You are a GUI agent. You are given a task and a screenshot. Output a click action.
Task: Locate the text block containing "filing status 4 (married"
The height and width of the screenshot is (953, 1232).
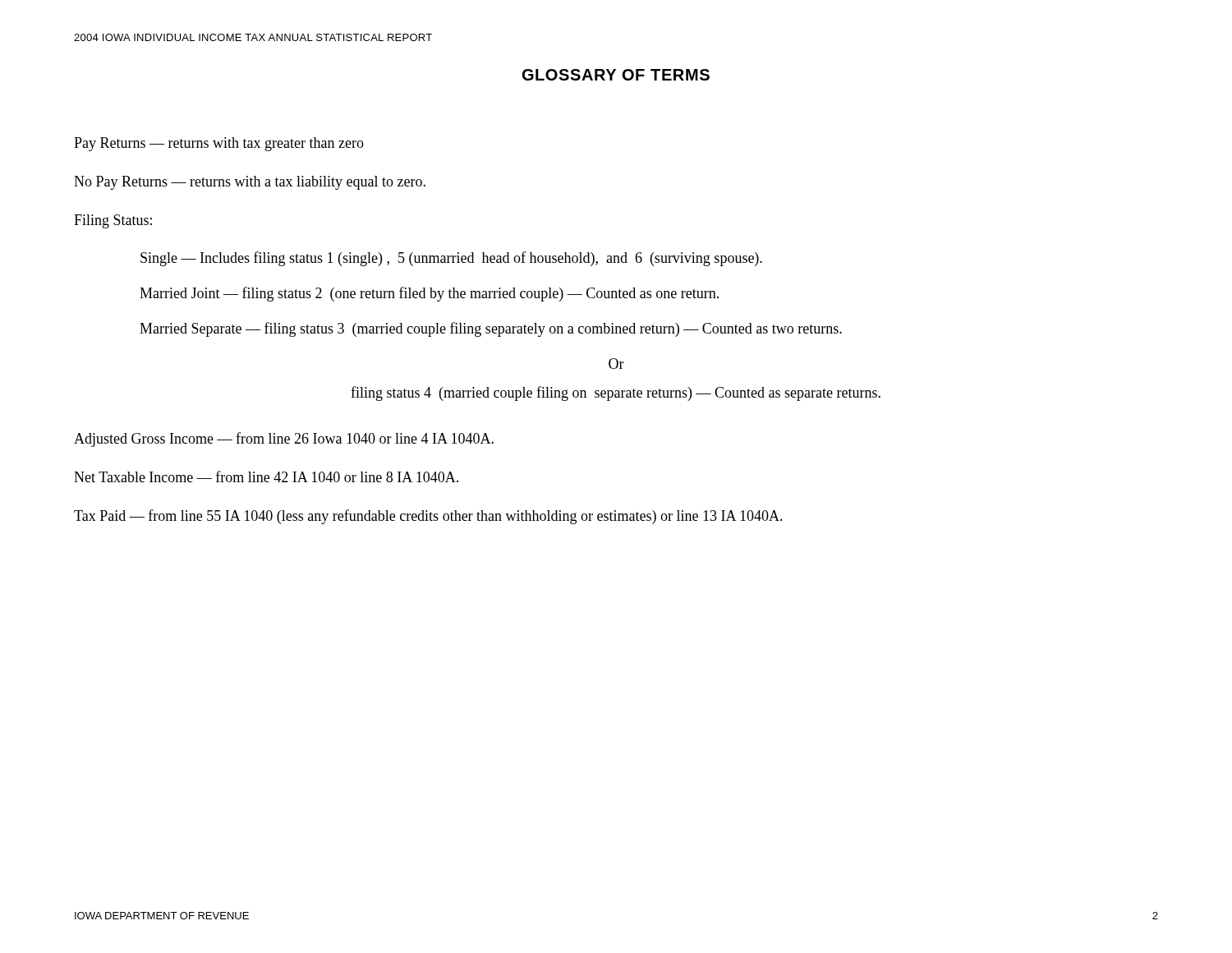click(x=616, y=392)
